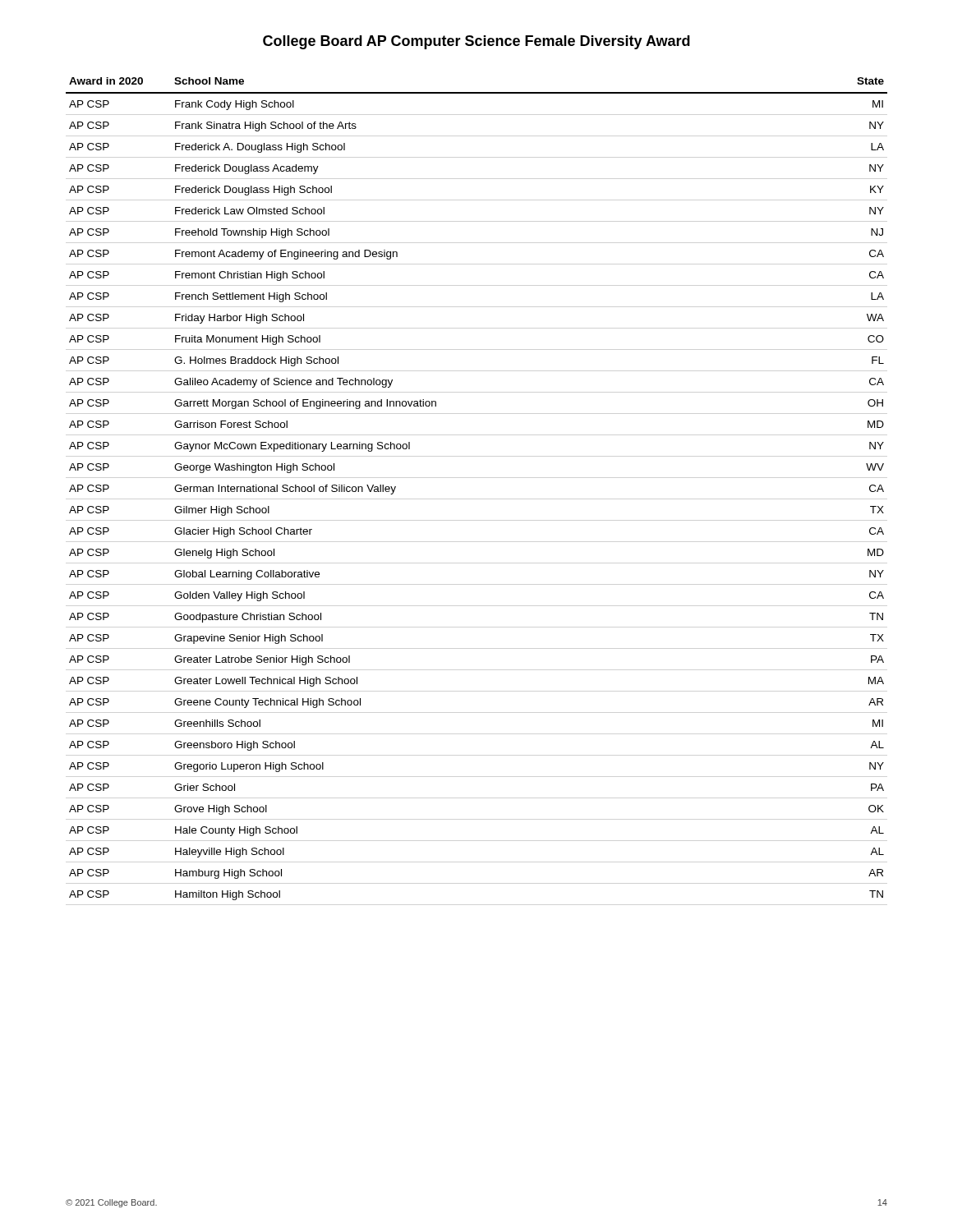
Task: Click the title
Action: (x=476, y=41)
